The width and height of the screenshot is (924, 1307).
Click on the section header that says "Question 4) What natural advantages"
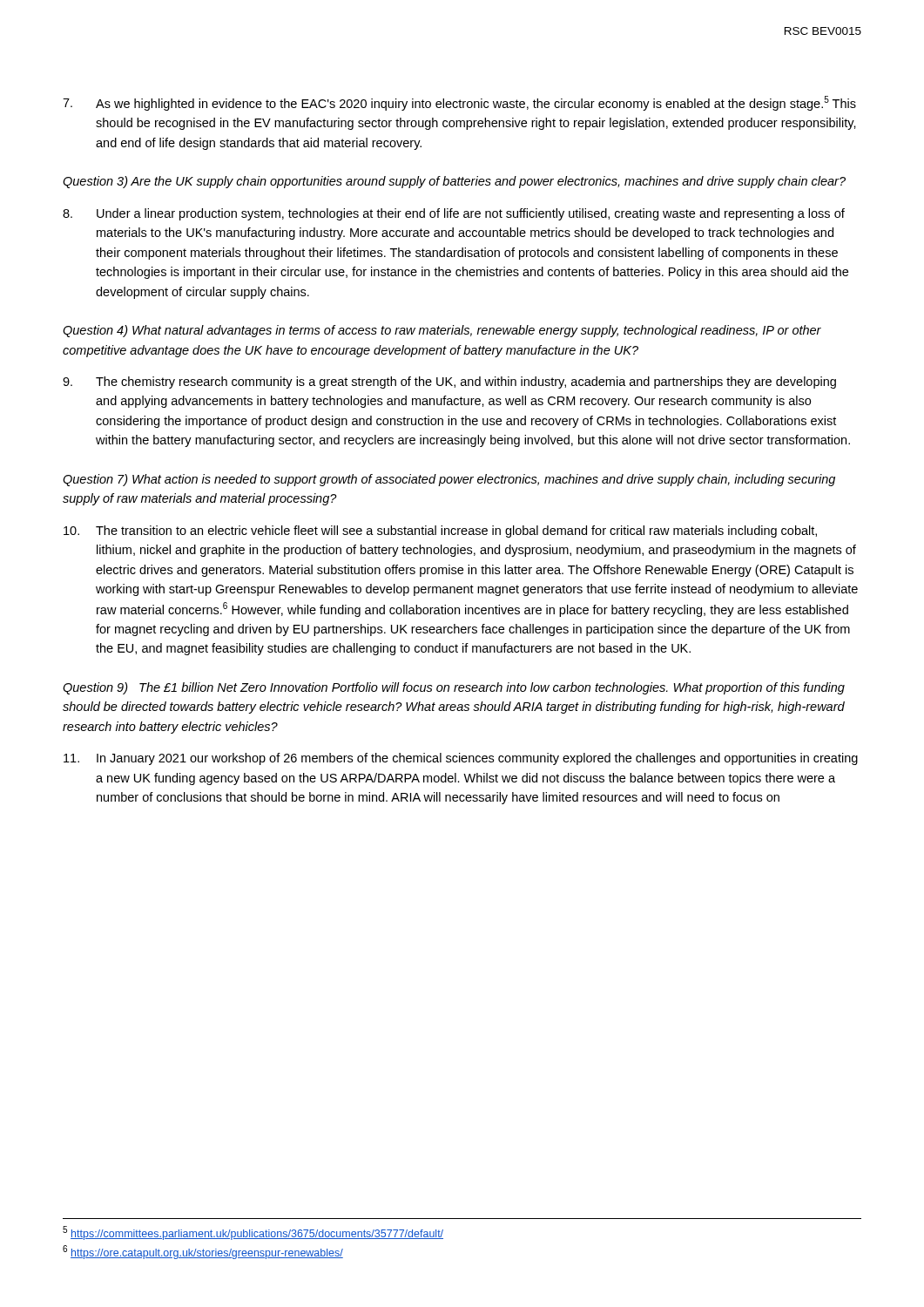(x=442, y=340)
